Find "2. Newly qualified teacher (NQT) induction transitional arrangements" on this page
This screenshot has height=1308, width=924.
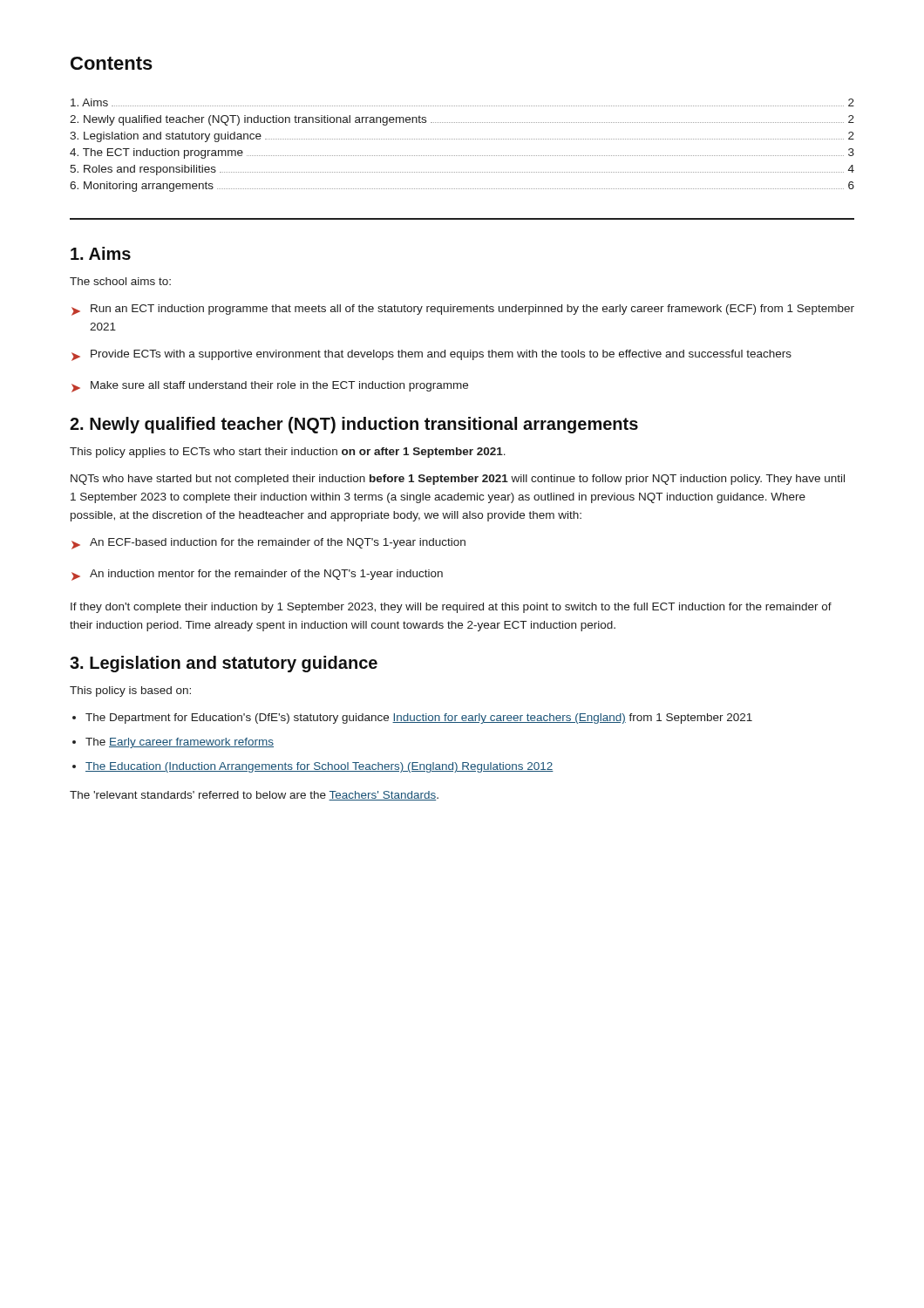[x=462, y=425]
